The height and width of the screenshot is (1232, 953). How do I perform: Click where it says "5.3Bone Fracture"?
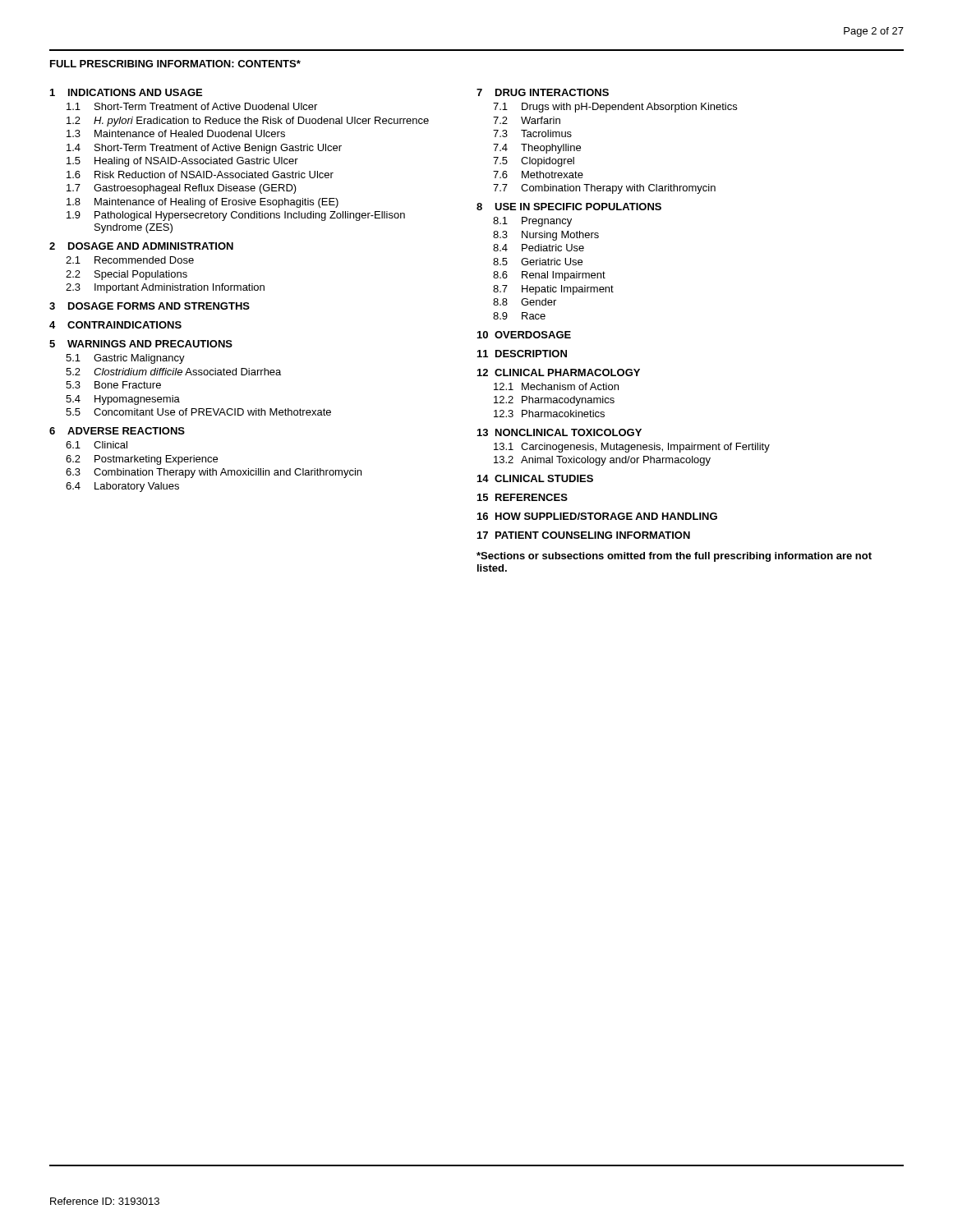coord(255,385)
